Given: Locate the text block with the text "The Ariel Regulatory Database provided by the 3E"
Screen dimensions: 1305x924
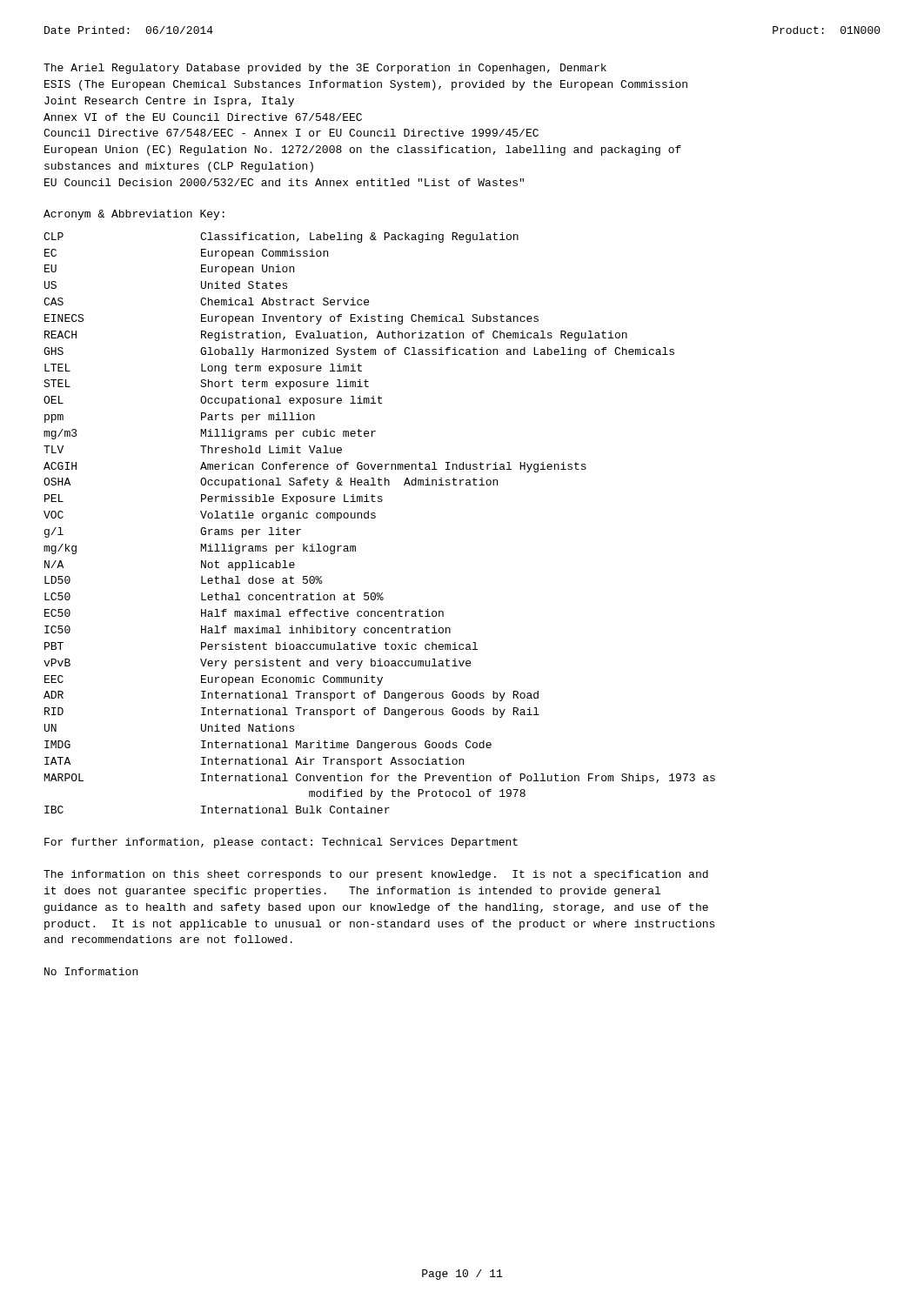Looking at the screenshot, I should pyautogui.click(x=366, y=126).
